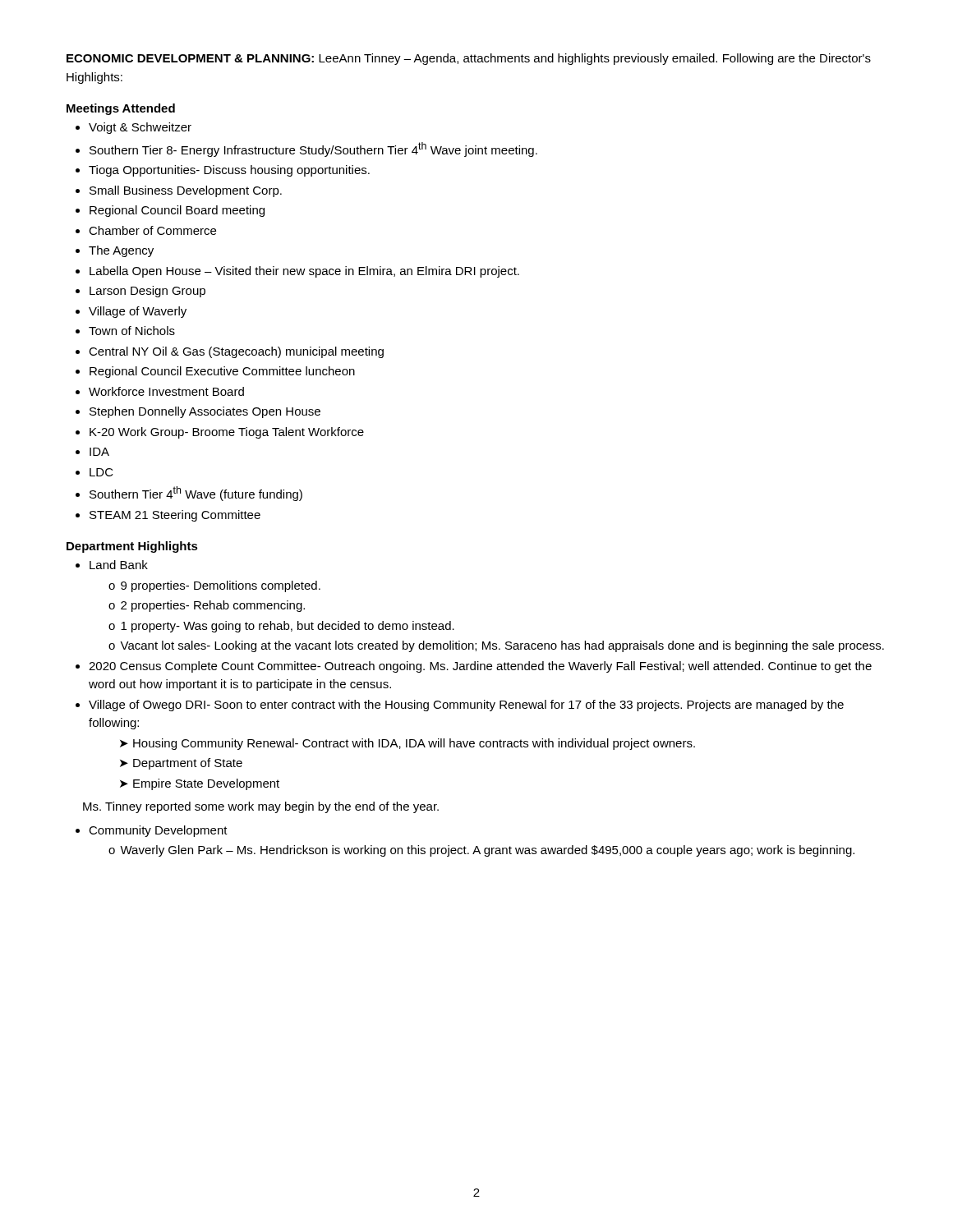Select the list item that reads "Town of Nichols"

132,331
